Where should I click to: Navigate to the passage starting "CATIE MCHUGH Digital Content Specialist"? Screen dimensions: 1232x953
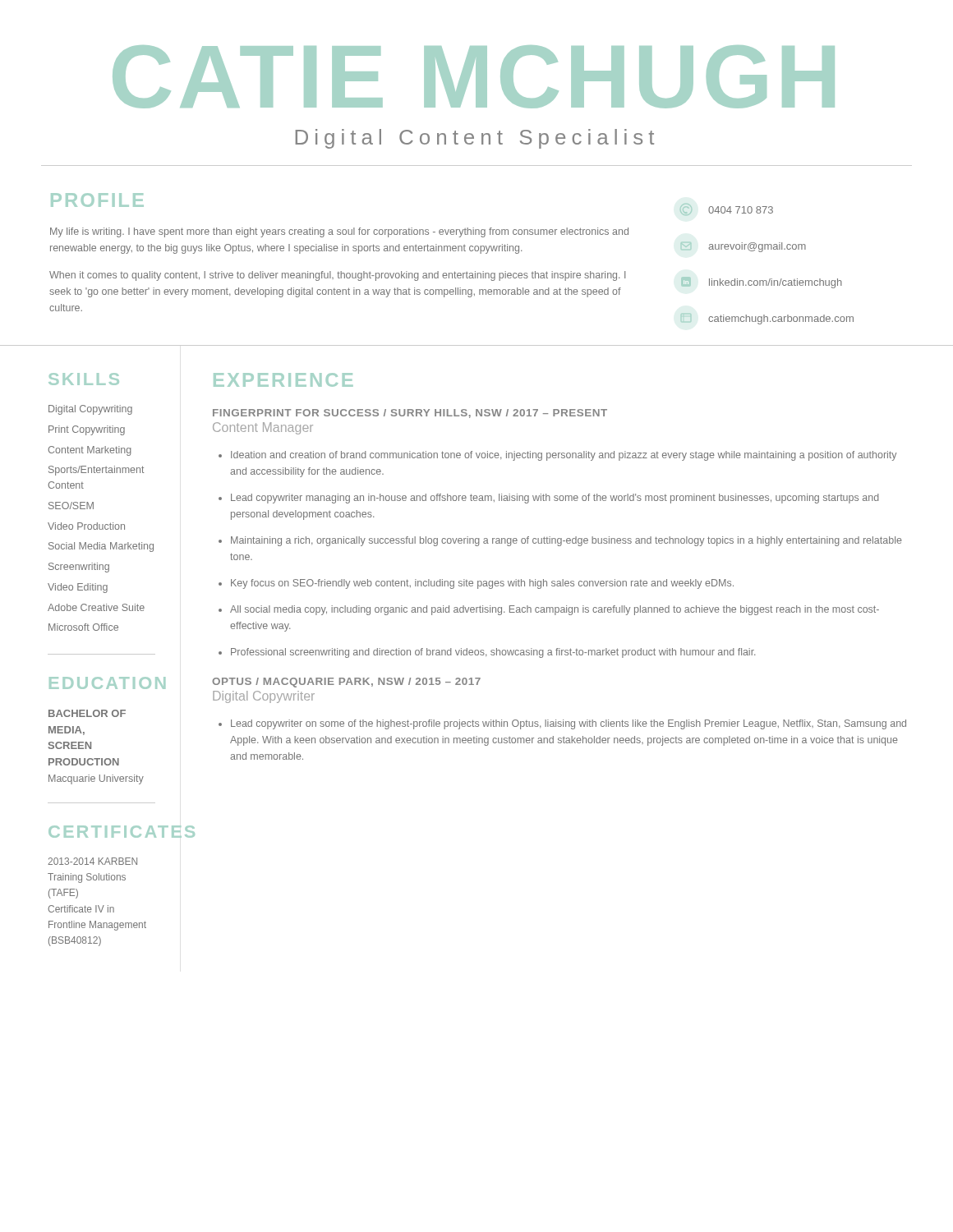pos(476,88)
